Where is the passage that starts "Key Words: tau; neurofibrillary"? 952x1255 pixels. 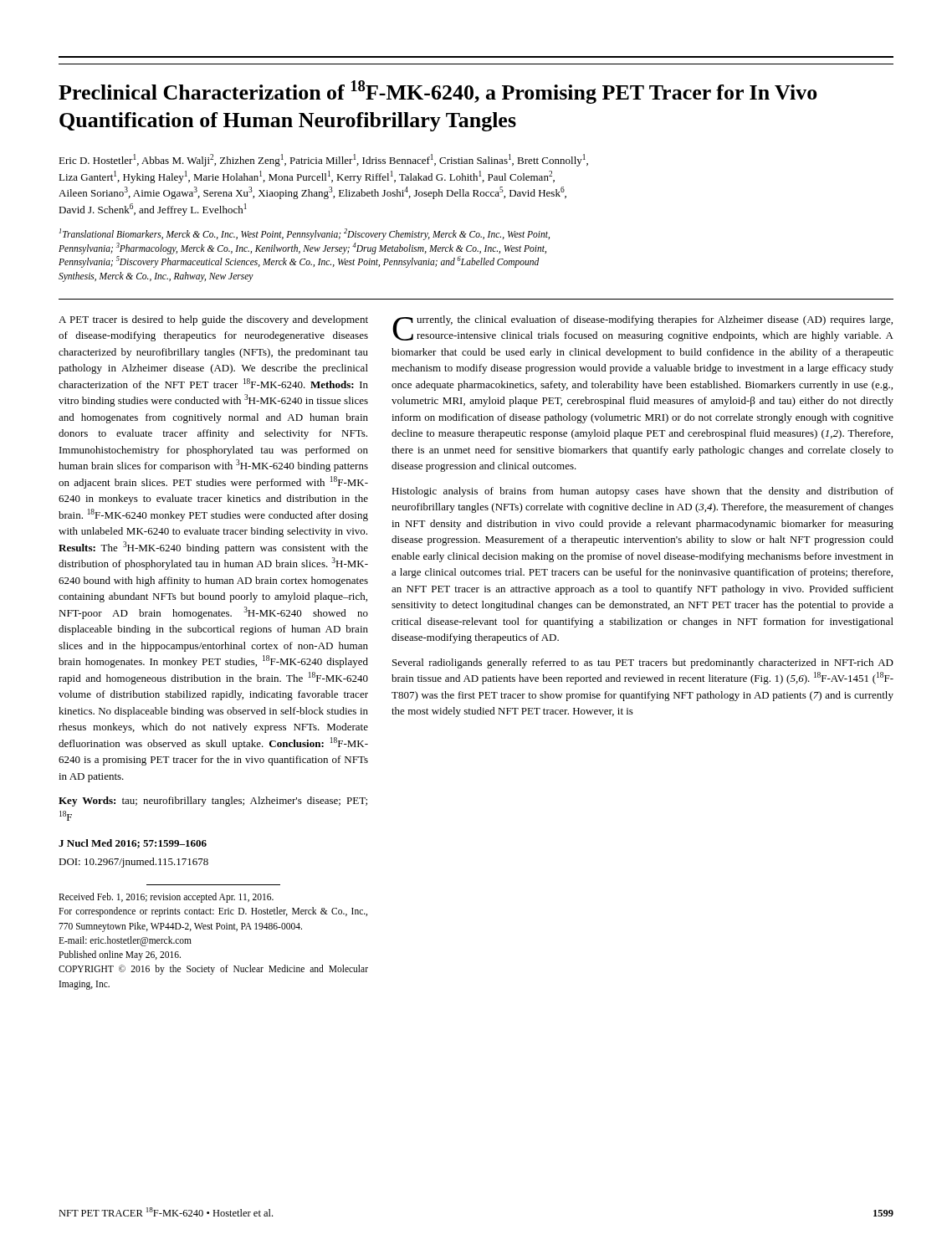coord(213,809)
